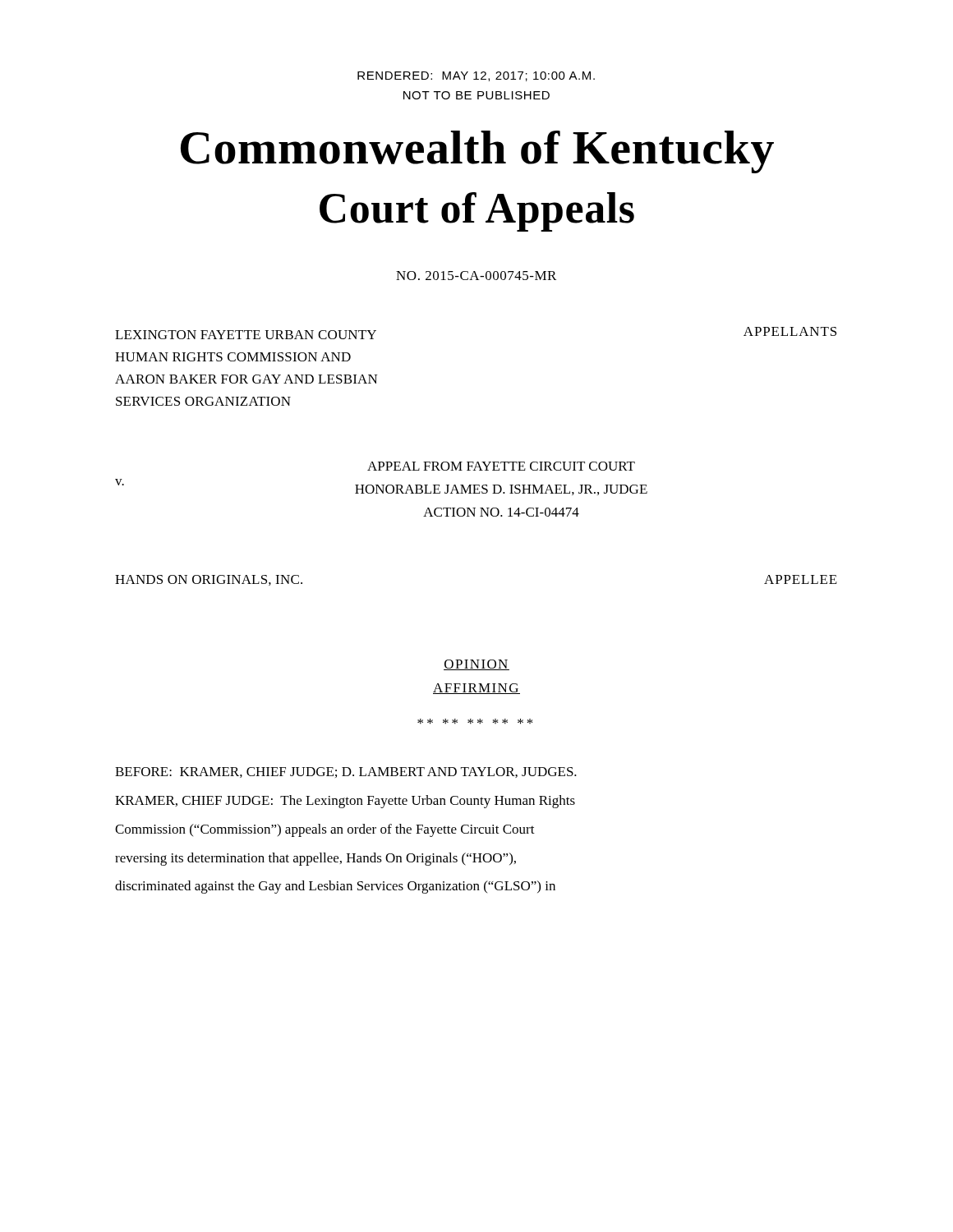The height and width of the screenshot is (1232, 953).
Task: Click on the text block that says "BEFORE: KRAMER, CHIEF JUDGE; D. LAMBERT AND TAYLOR,"
Action: (x=346, y=772)
